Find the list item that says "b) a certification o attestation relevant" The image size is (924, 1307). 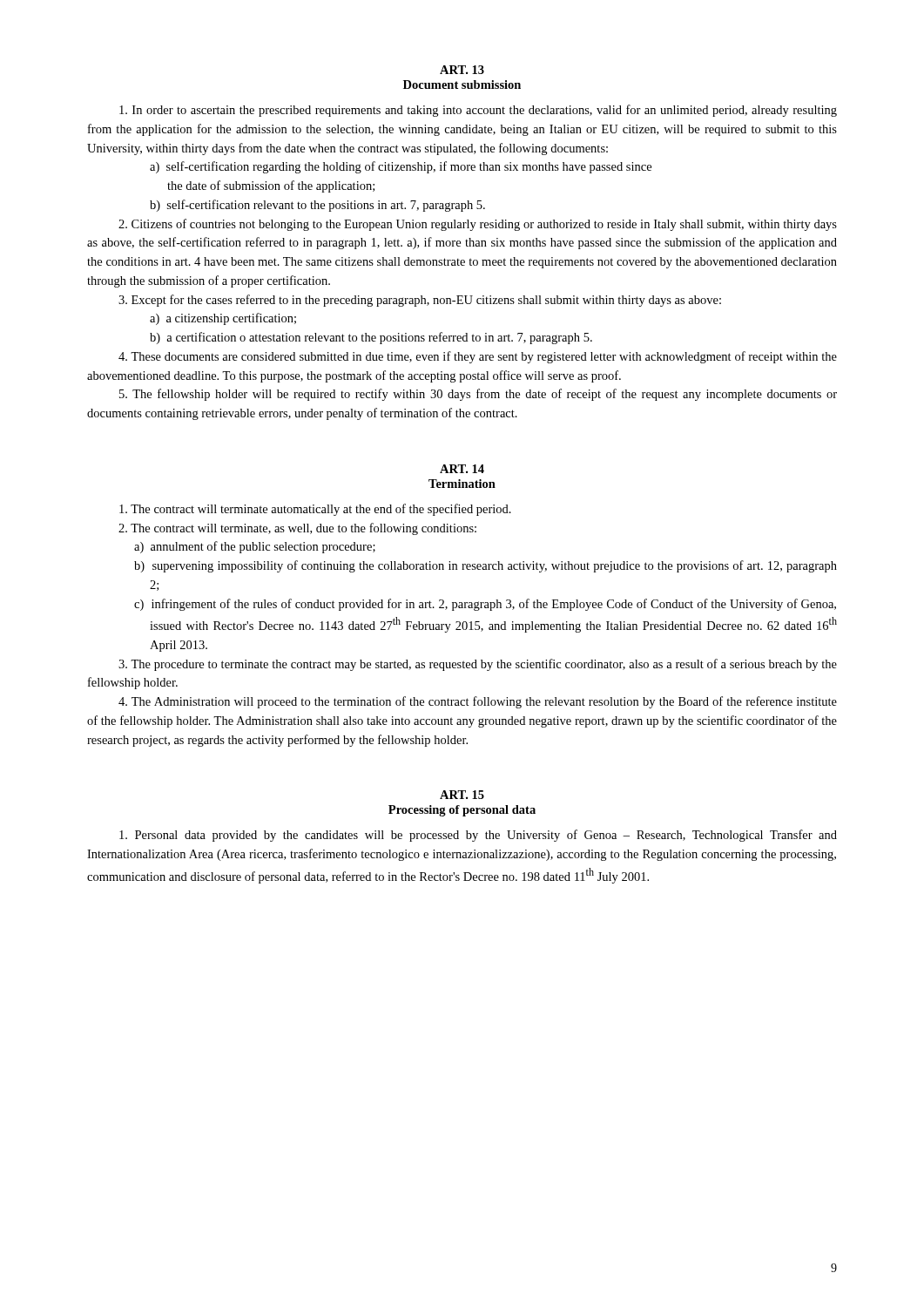(x=371, y=337)
